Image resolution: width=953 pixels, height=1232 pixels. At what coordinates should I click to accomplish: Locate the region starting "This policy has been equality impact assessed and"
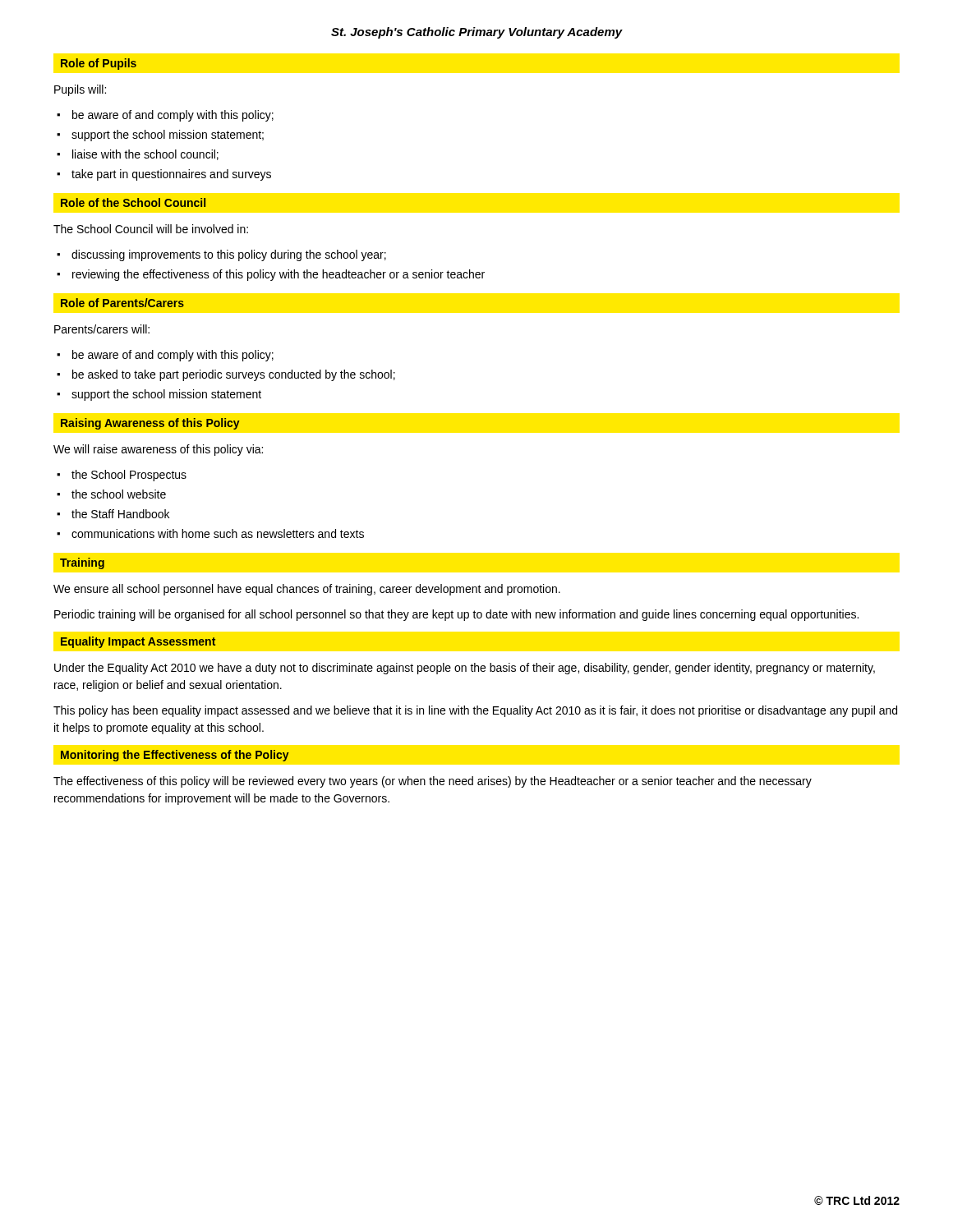(x=476, y=719)
